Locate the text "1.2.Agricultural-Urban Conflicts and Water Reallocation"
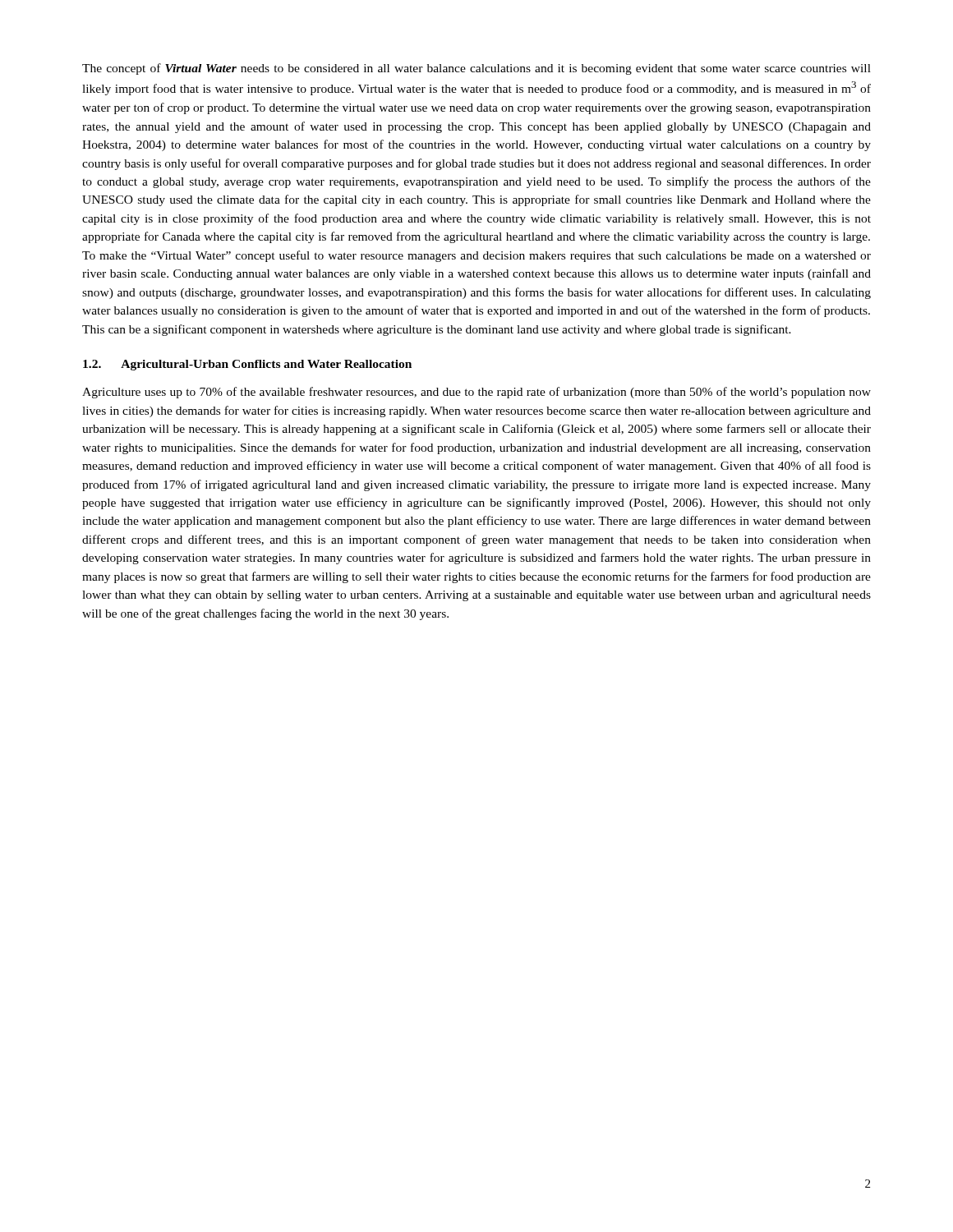 pos(247,364)
